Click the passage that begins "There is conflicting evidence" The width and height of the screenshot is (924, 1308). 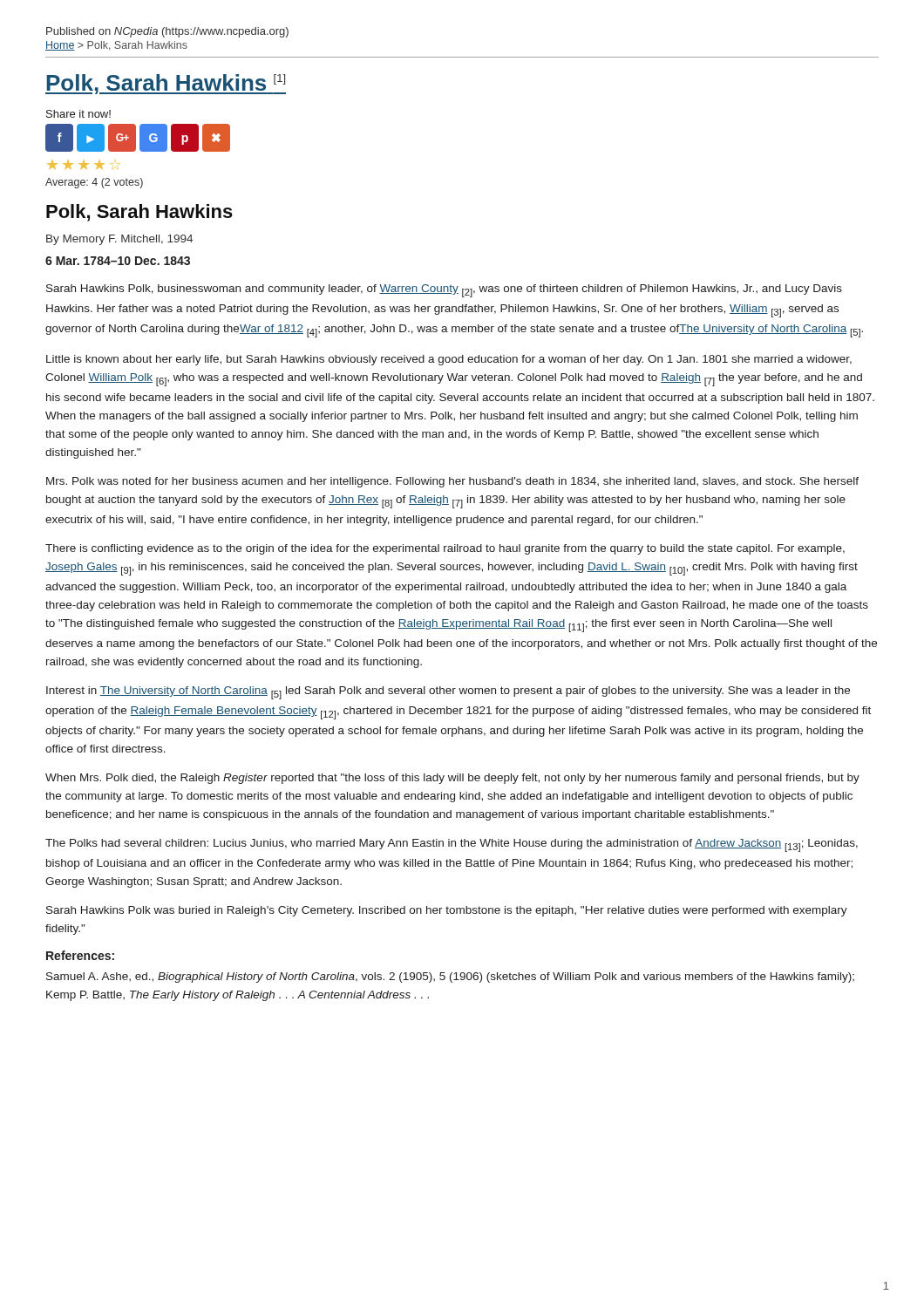coord(462,605)
